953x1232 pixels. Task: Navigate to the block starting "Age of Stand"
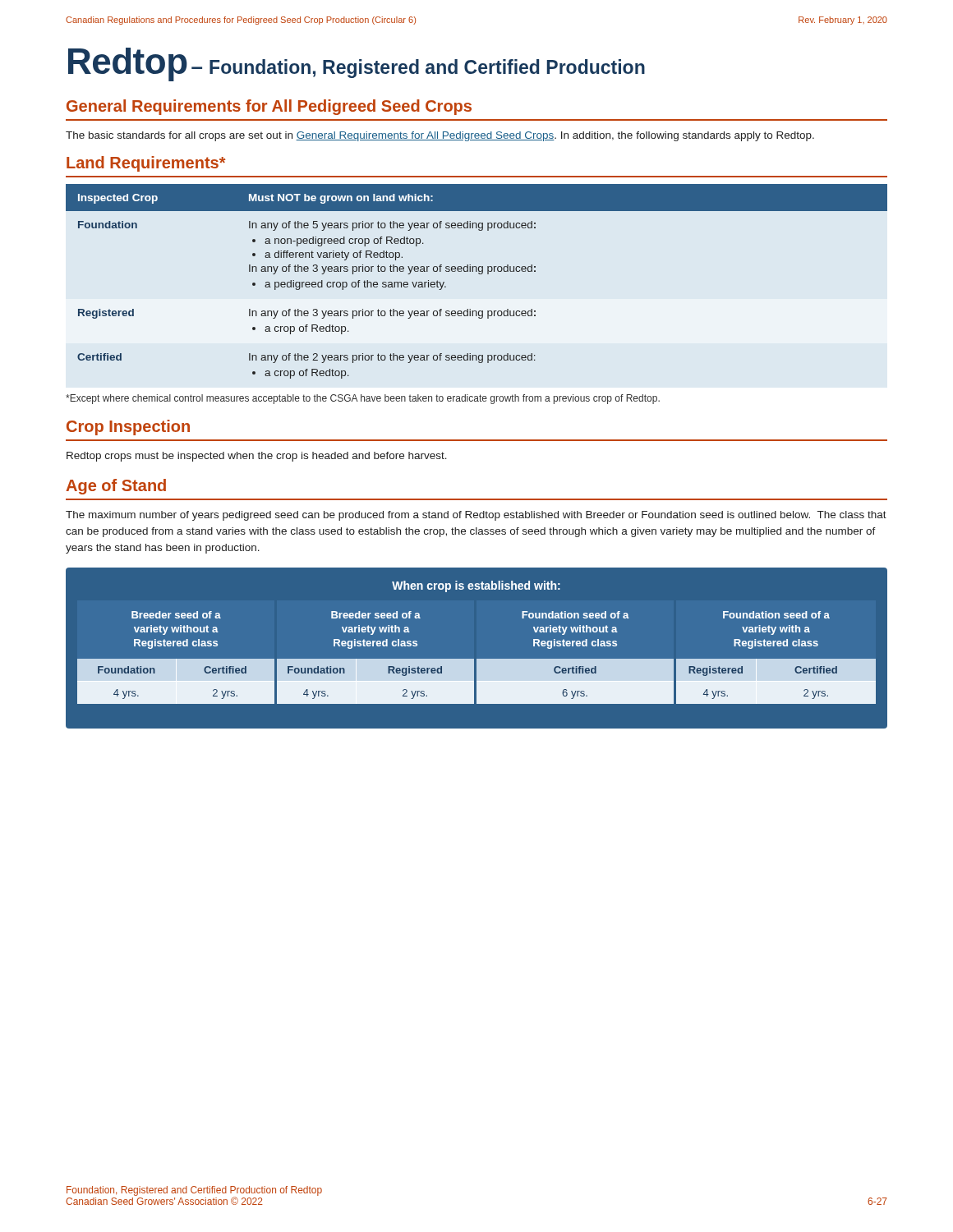116,485
